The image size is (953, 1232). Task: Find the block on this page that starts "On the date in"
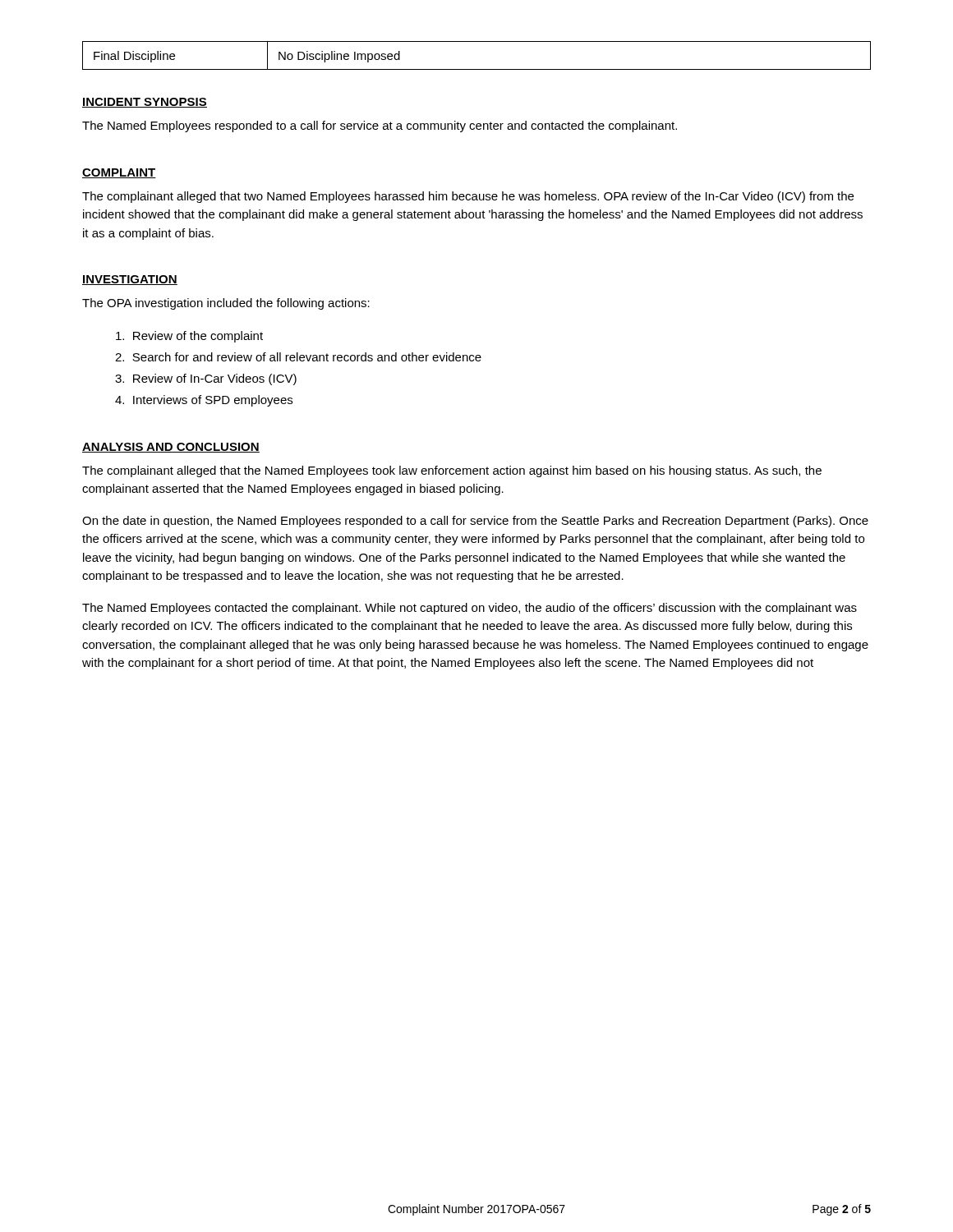475,548
